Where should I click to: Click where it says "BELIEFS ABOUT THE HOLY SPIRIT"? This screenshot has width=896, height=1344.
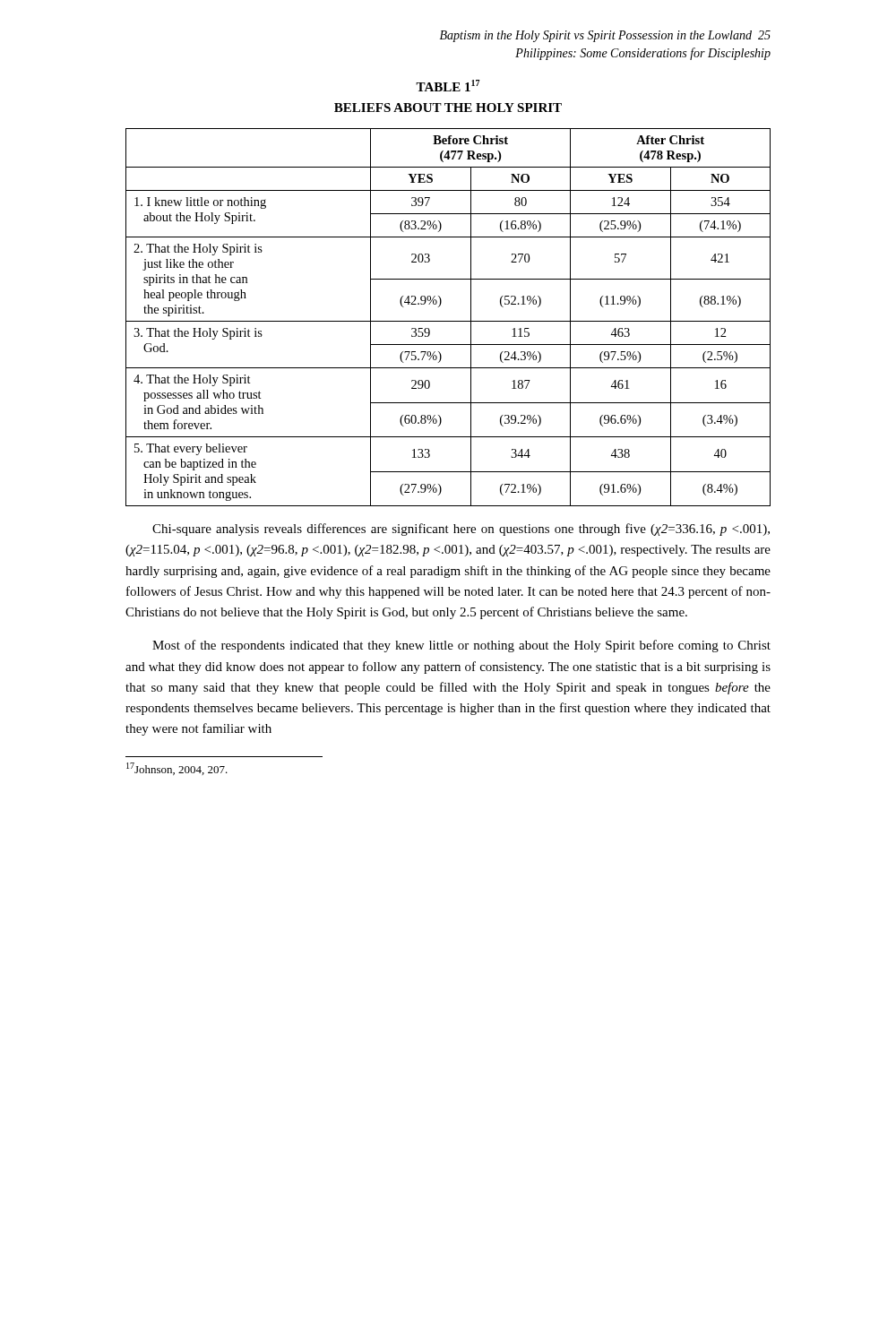pos(448,108)
